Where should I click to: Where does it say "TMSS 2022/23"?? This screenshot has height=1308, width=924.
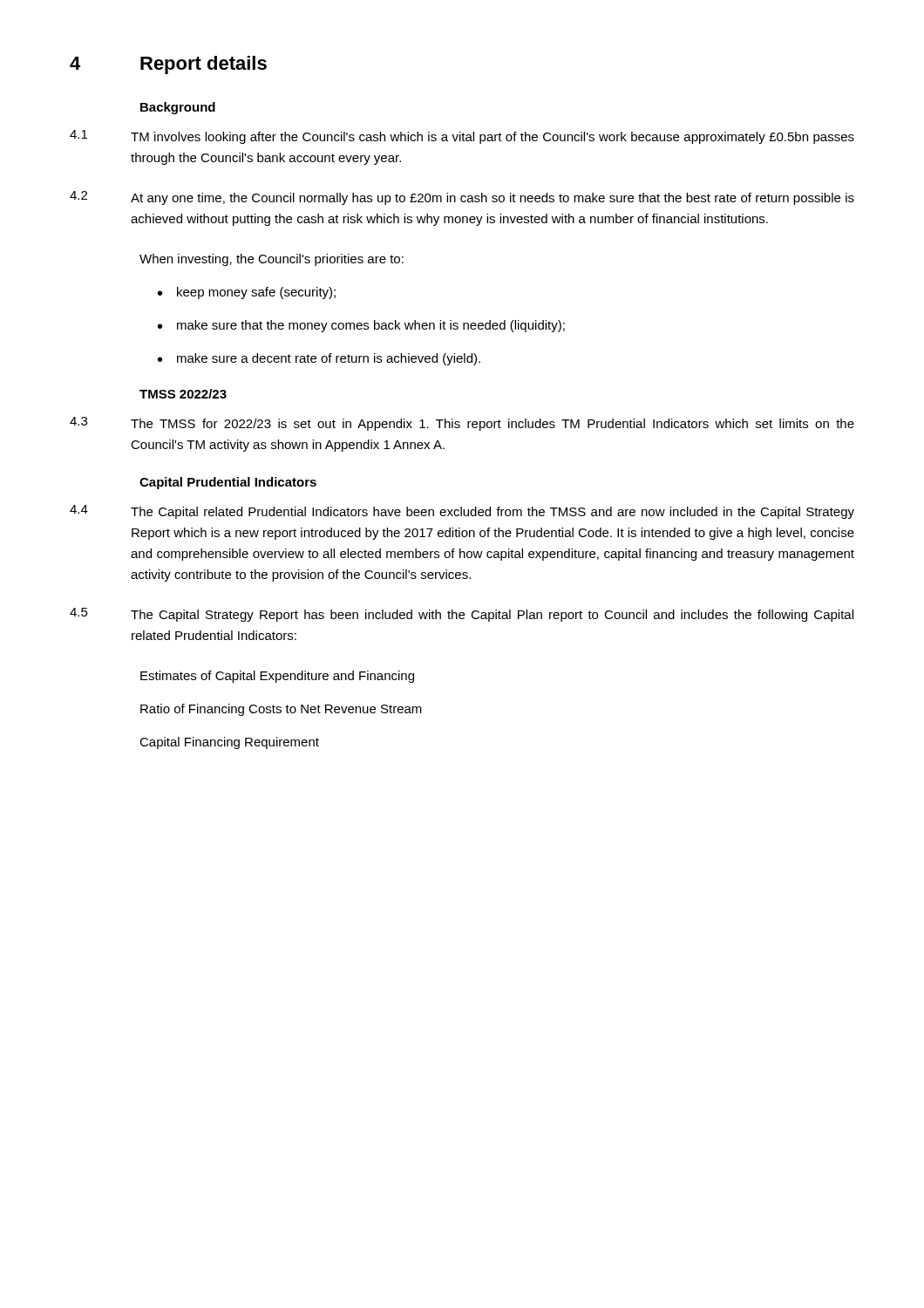click(x=183, y=394)
